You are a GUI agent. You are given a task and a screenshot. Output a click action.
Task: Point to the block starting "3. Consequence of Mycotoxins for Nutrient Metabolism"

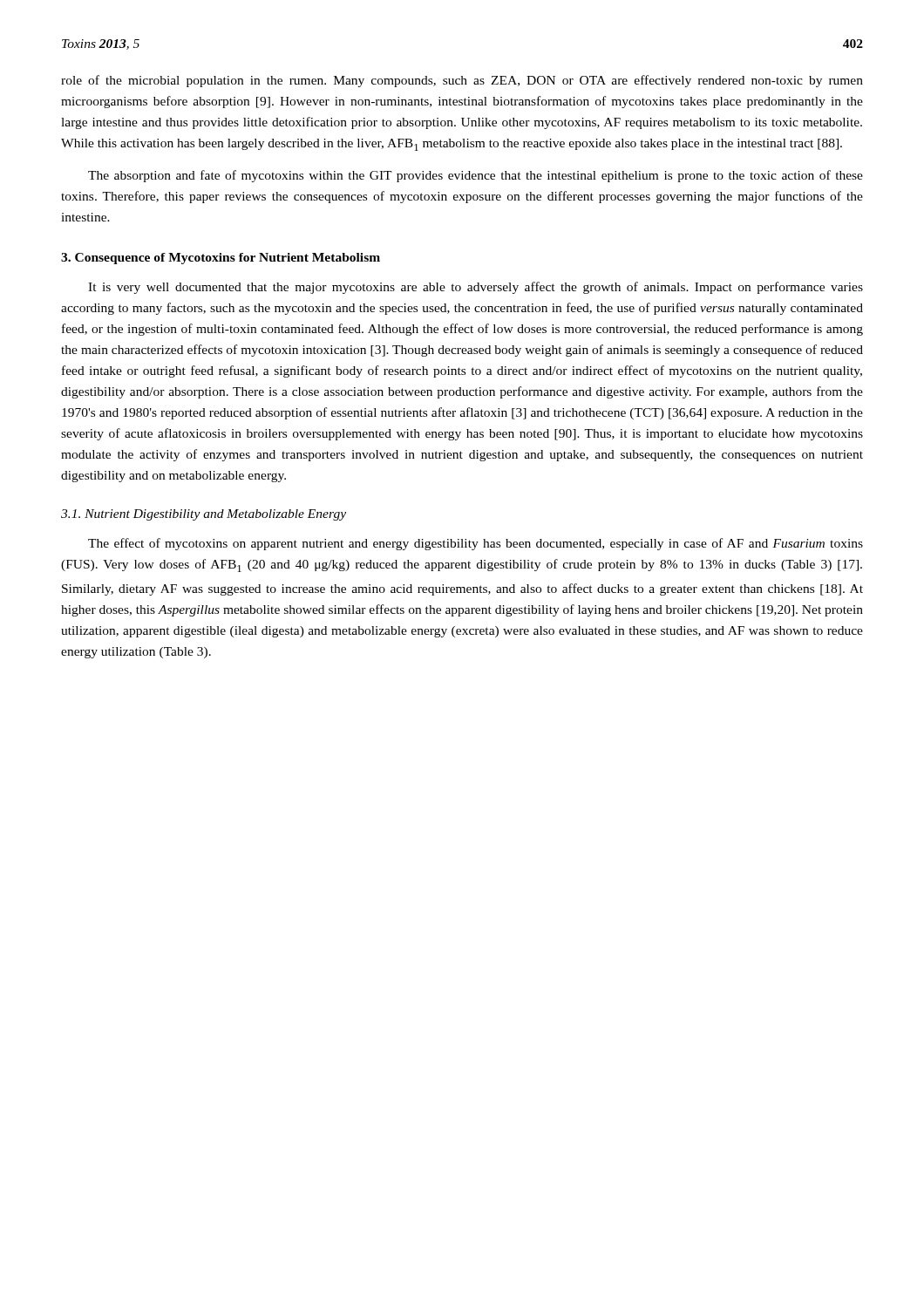221,257
